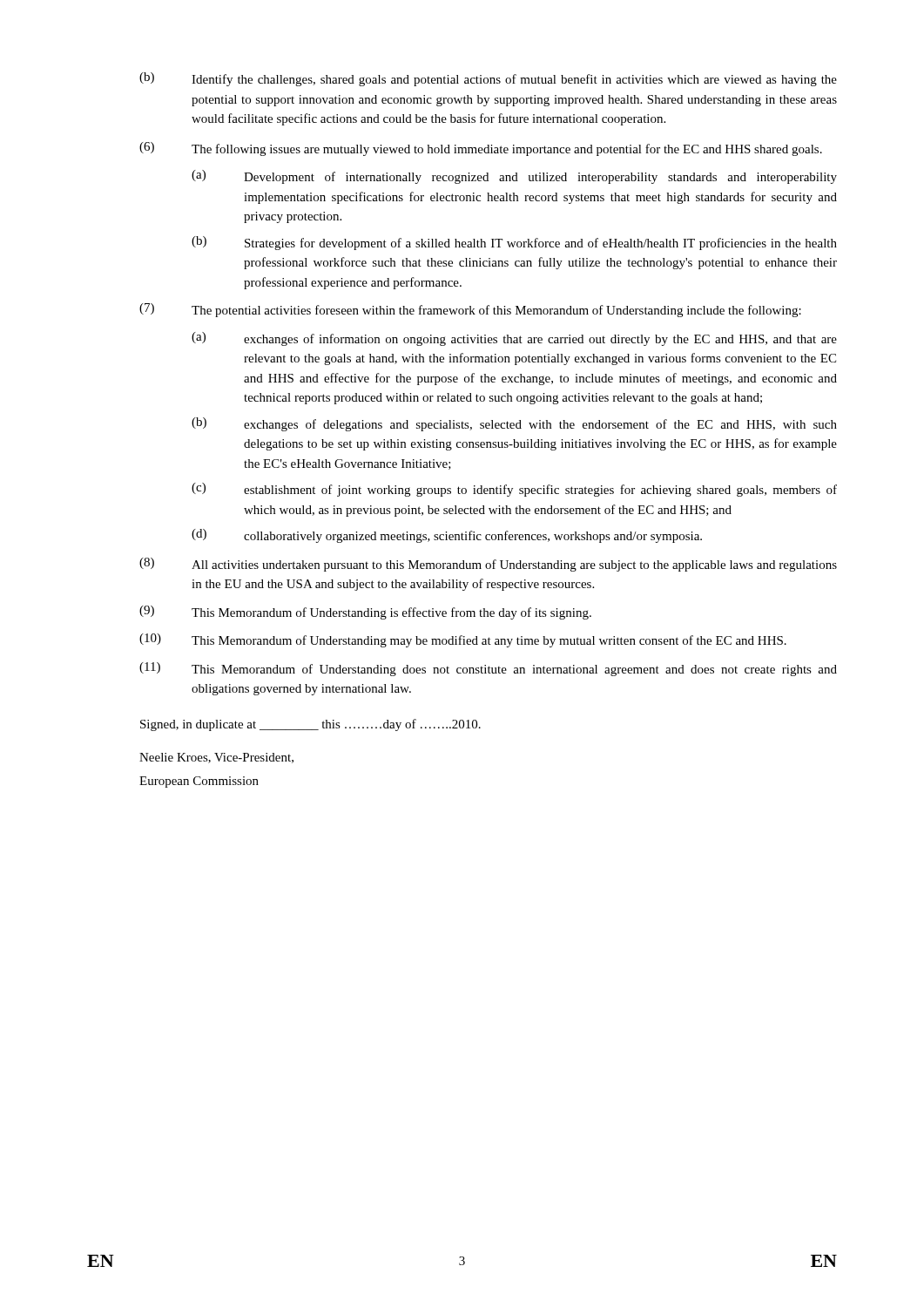Where does it say "European Commission"?
This screenshot has width=924, height=1307.
pos(199,782)
